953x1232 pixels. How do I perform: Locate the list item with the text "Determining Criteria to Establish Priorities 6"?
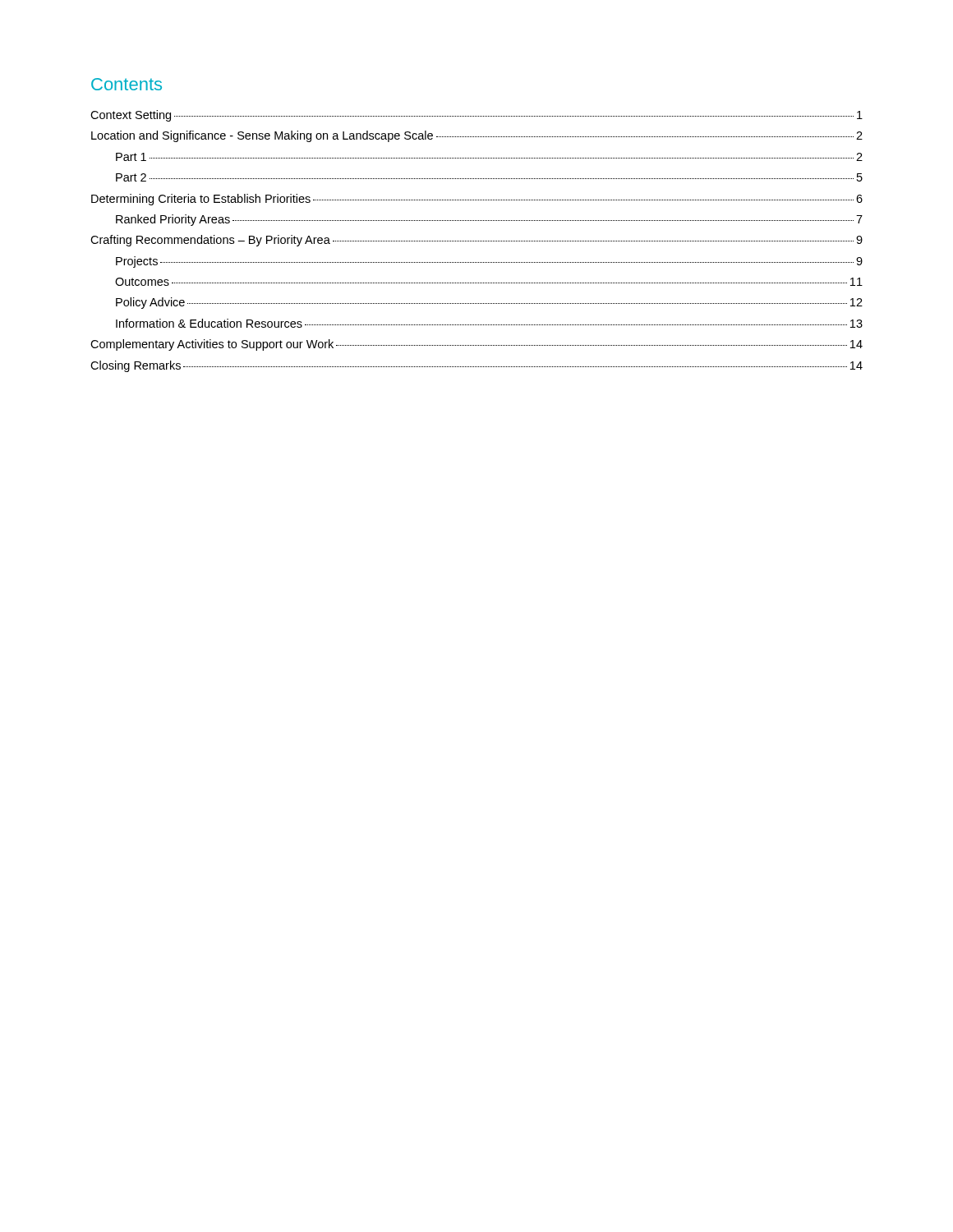pyautogui.click(x=476, y=199)
